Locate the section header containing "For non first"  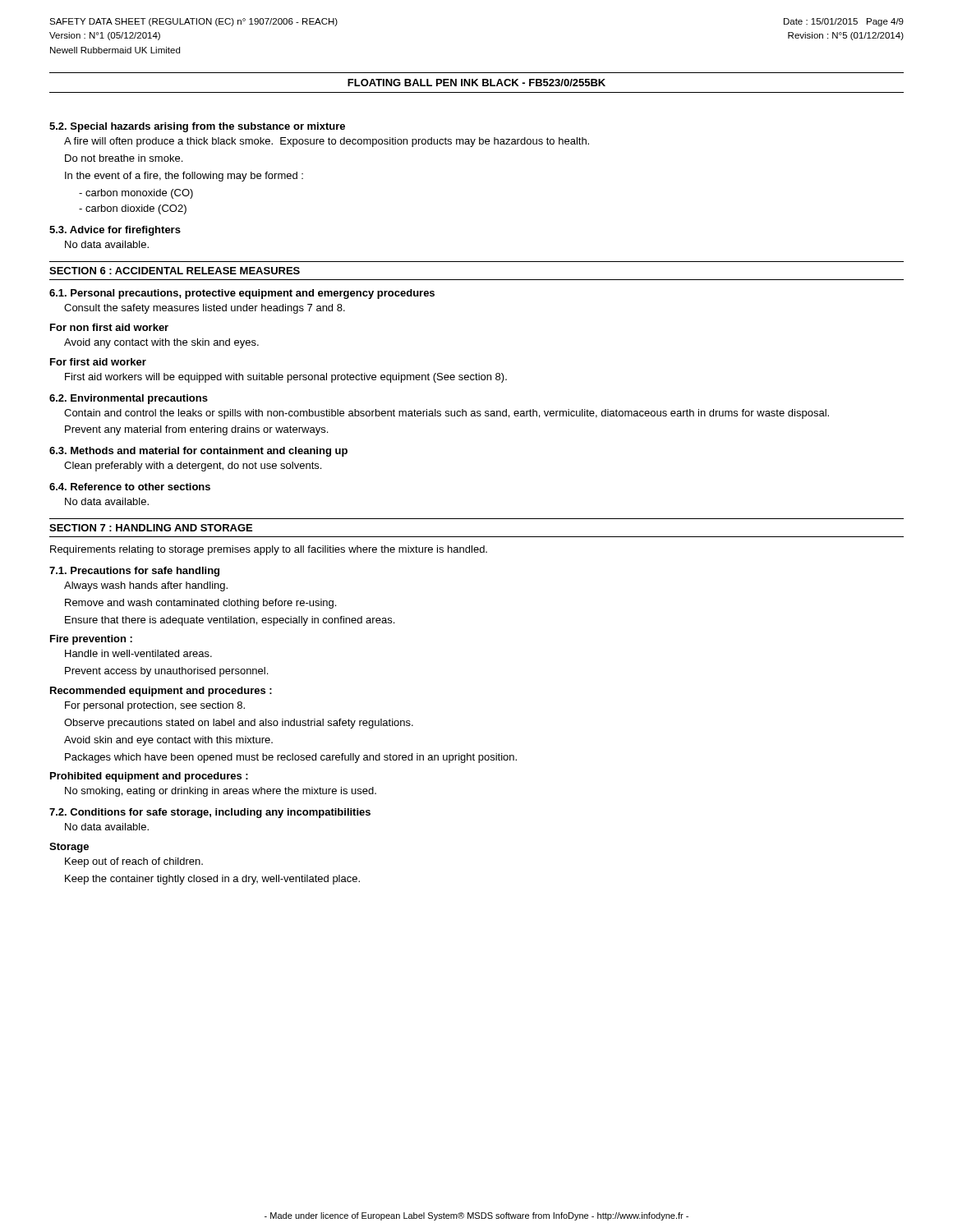109,327
